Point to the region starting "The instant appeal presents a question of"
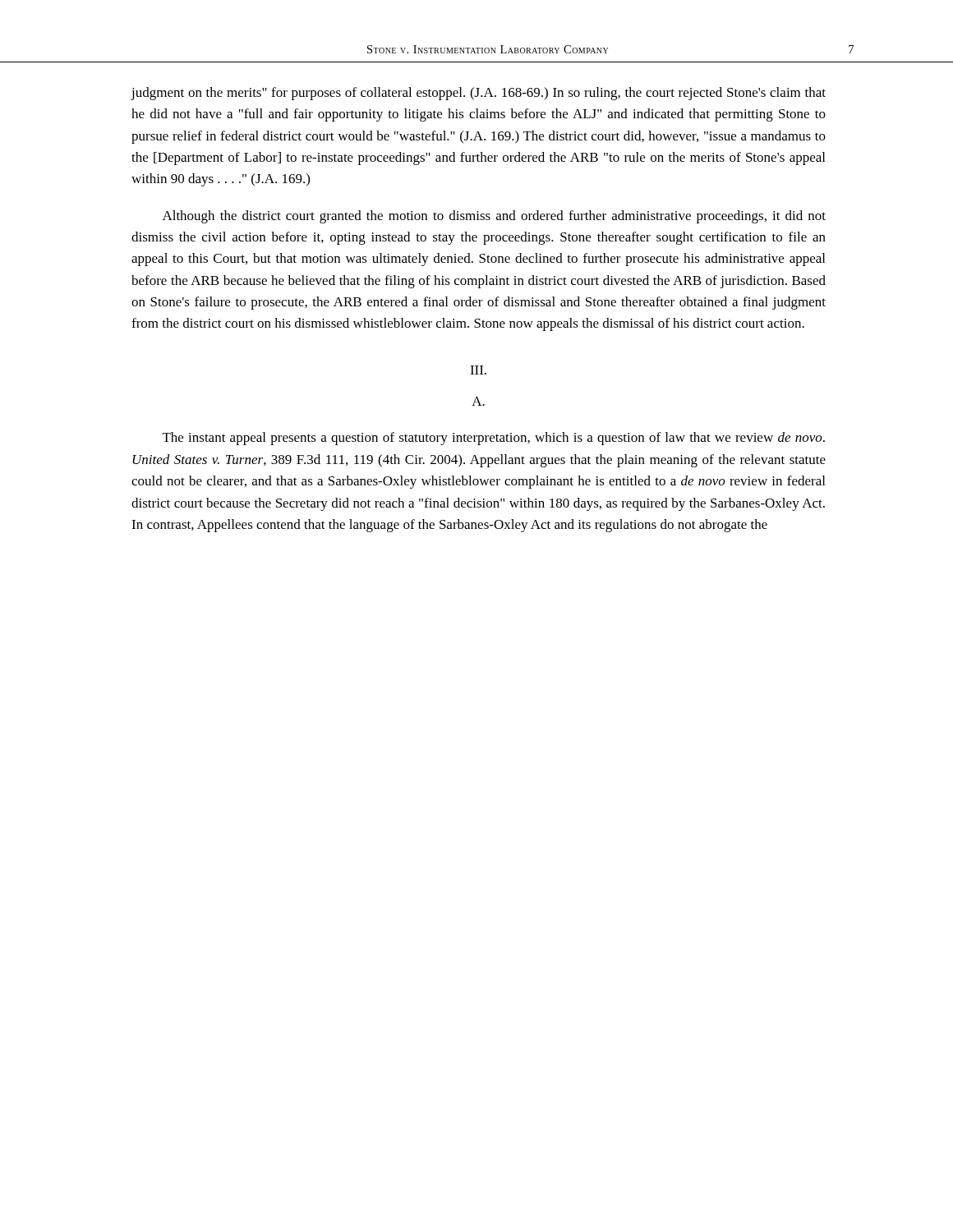 click(x=479, y=481)
